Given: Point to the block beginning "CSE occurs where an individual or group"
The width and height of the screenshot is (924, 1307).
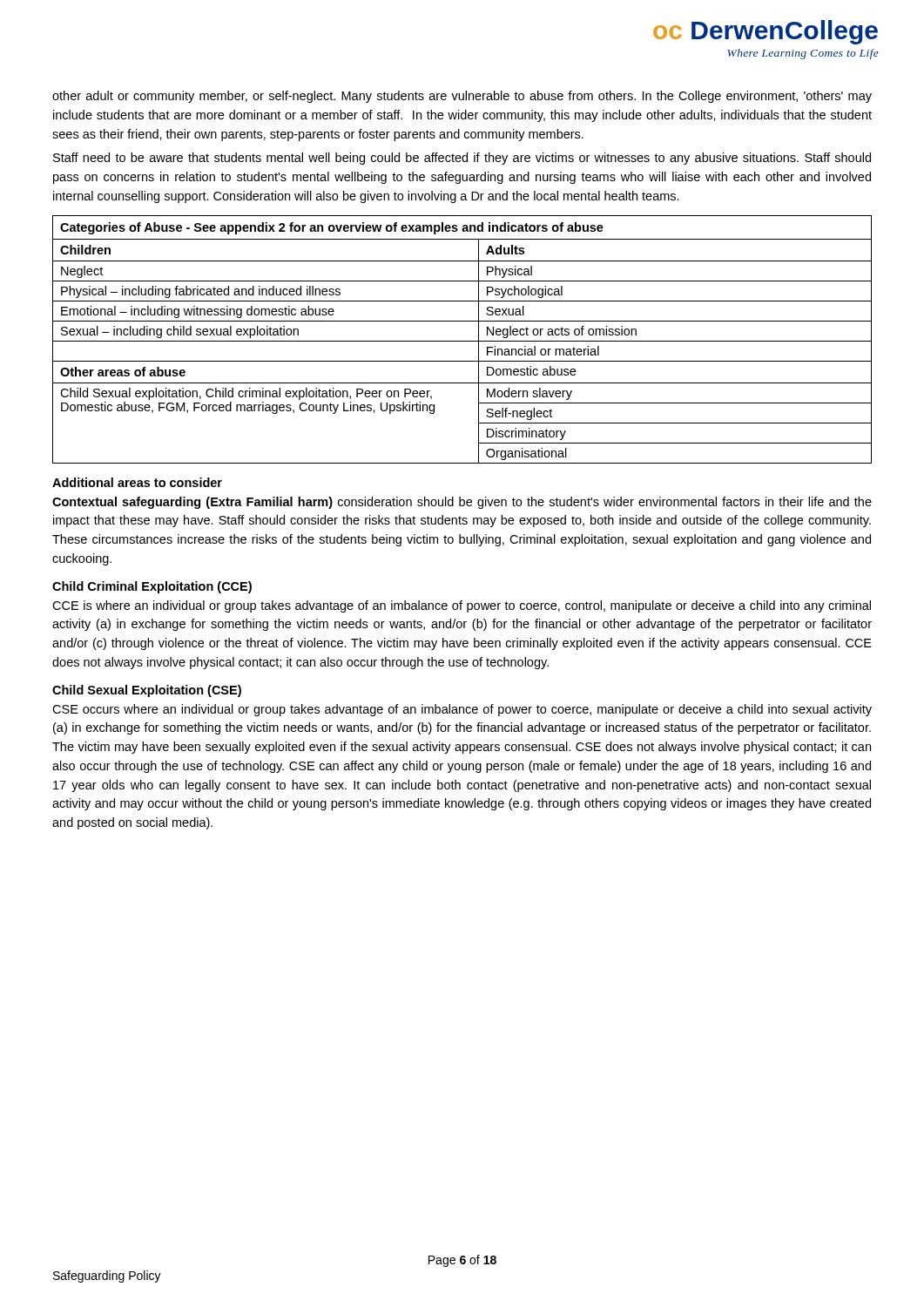Looking at the screenshot, I should click(x=462, y=766).
